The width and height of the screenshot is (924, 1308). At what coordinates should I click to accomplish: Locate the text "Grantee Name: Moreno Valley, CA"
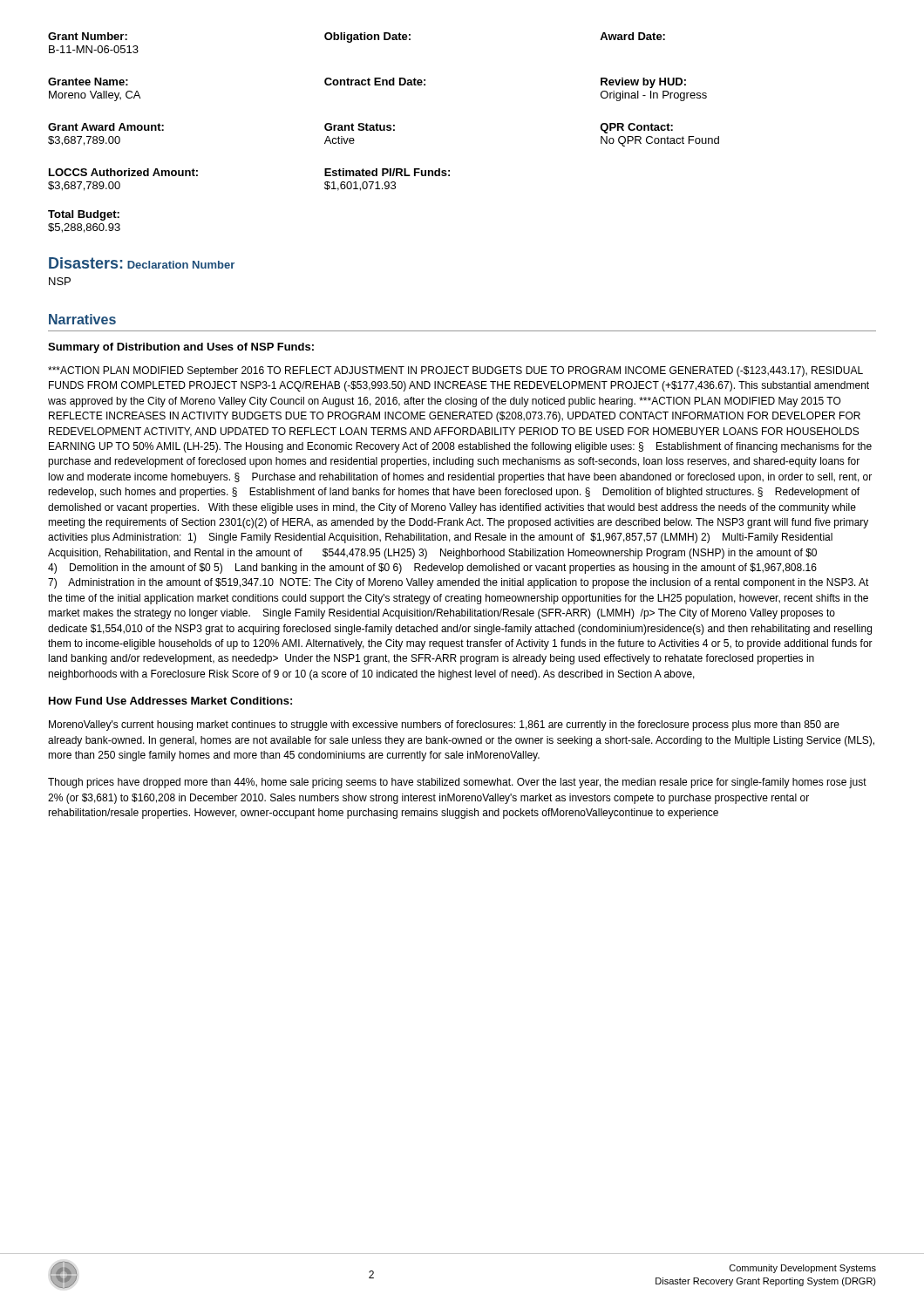click(x=88, y=82)
